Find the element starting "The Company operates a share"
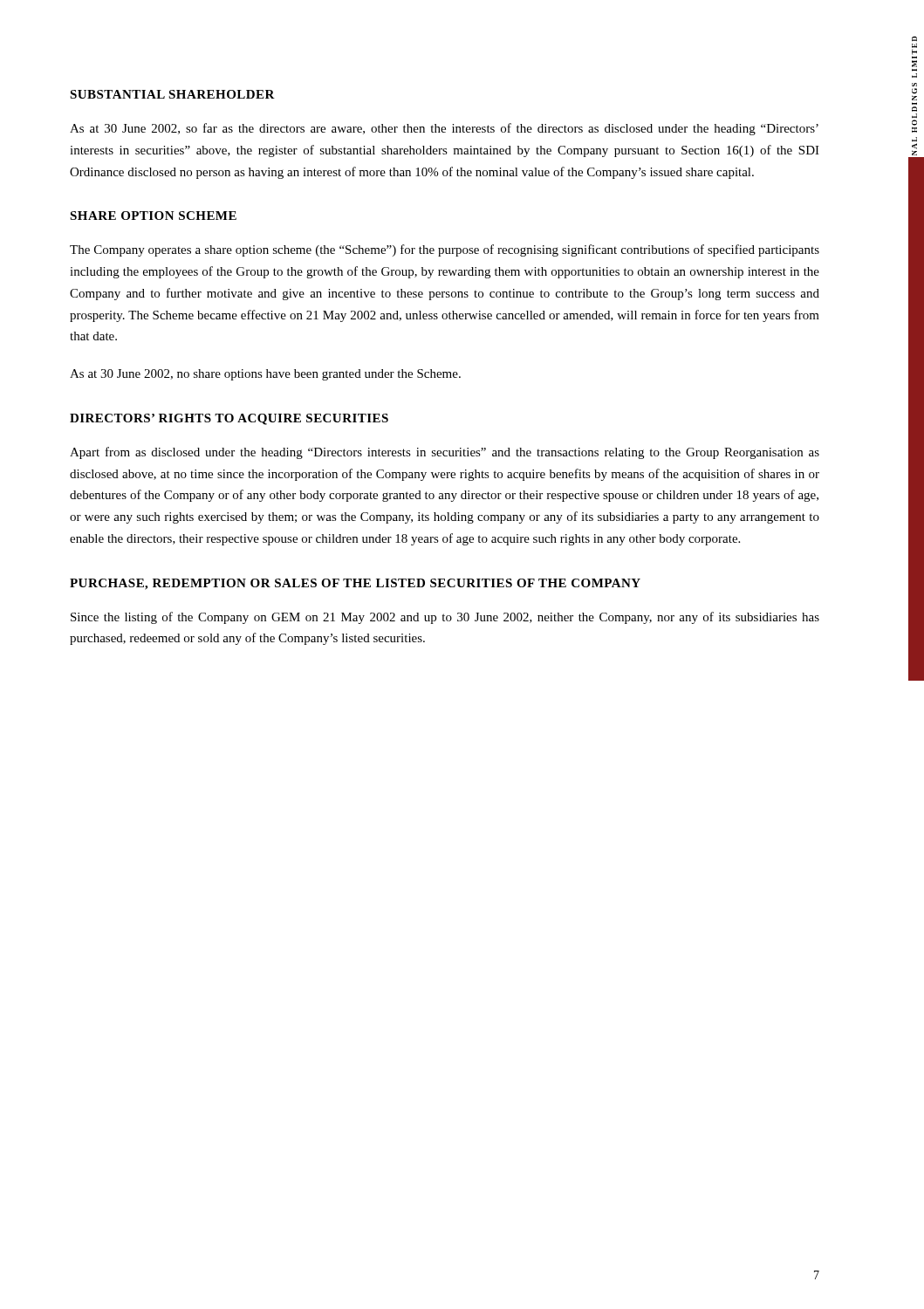924x1309 pixels. click(x=445, y=293)
